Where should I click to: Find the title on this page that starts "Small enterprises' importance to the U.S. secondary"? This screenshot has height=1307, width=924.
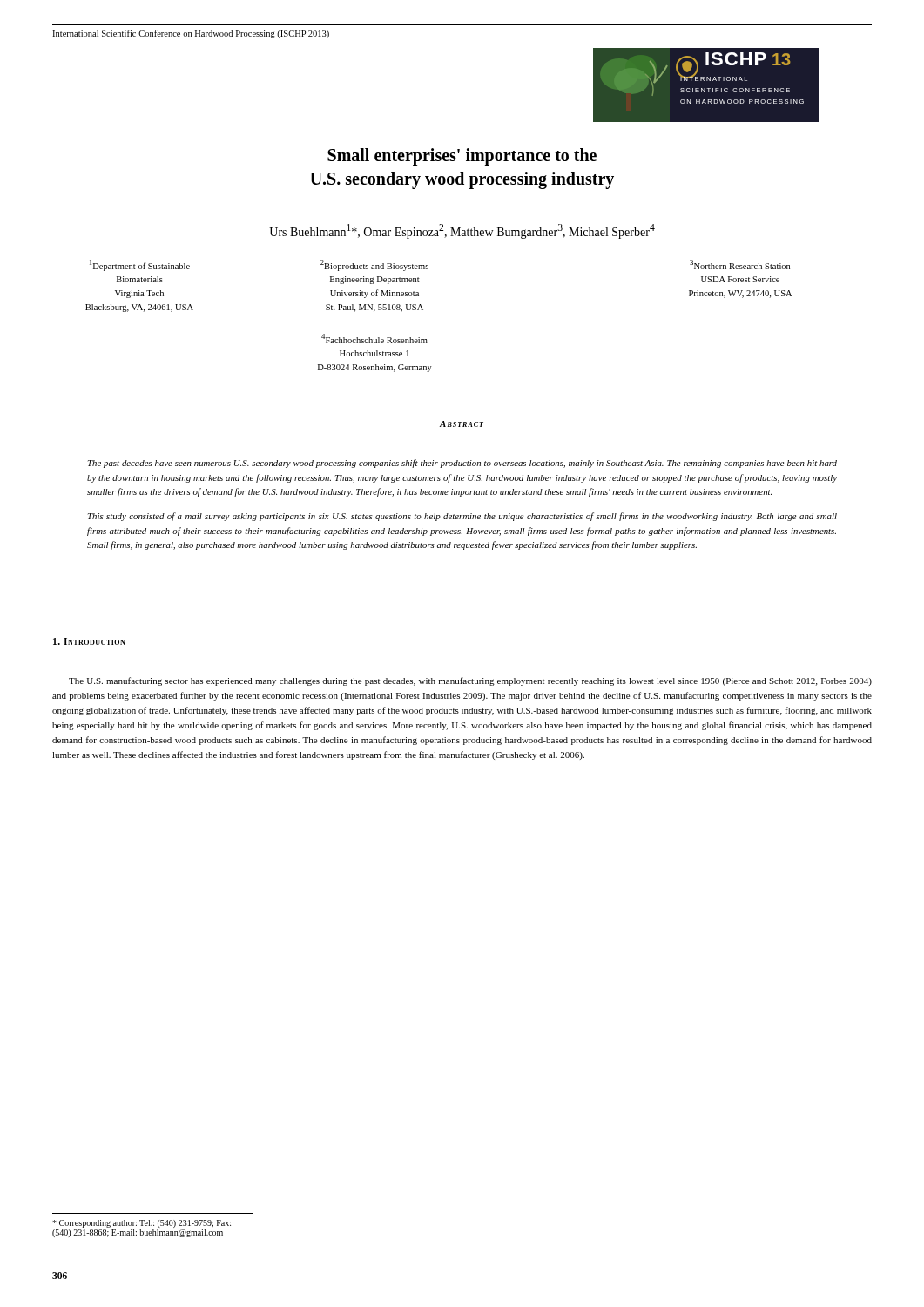click(x=462, y=167)
